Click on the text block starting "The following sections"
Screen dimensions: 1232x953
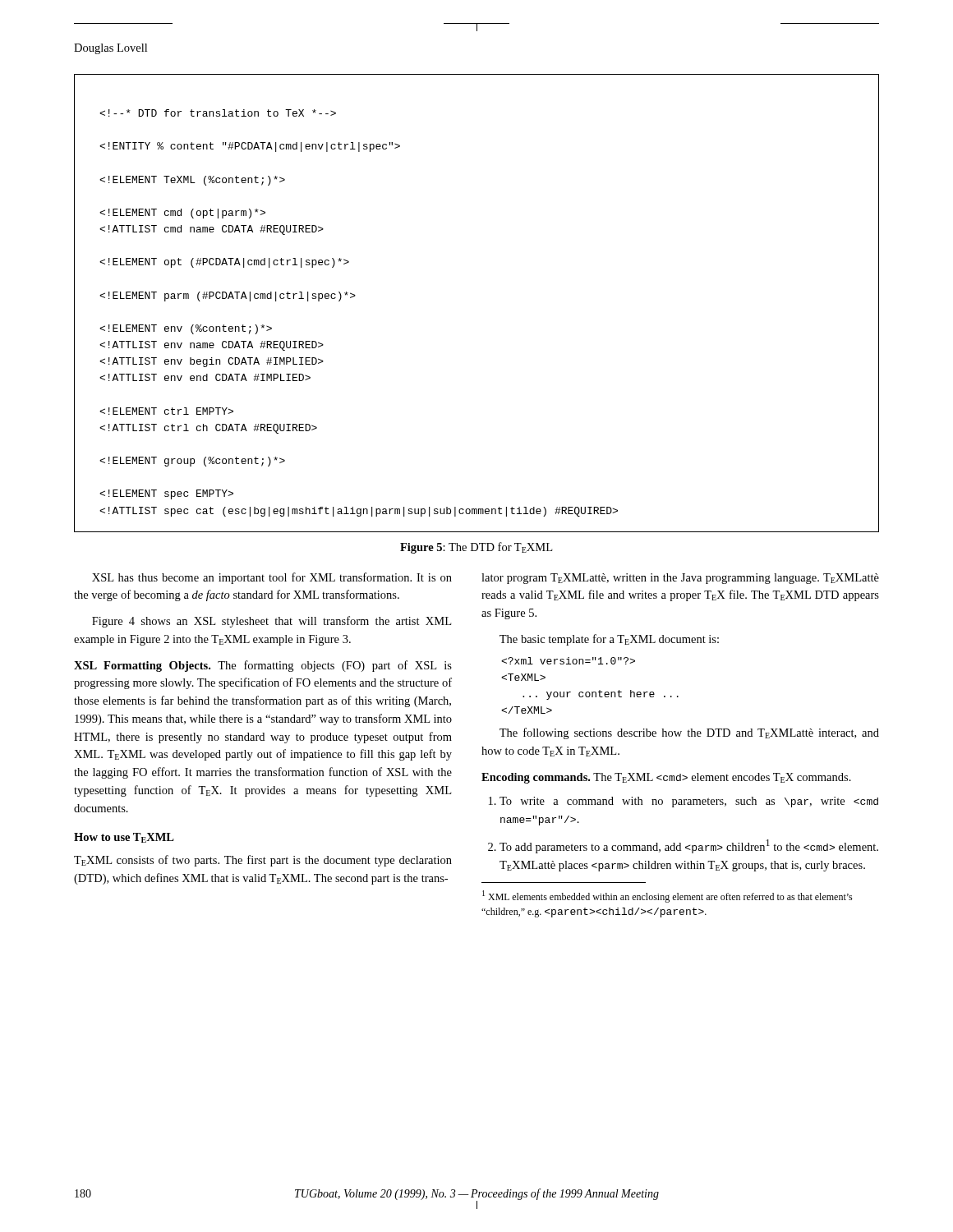[680, 742]
